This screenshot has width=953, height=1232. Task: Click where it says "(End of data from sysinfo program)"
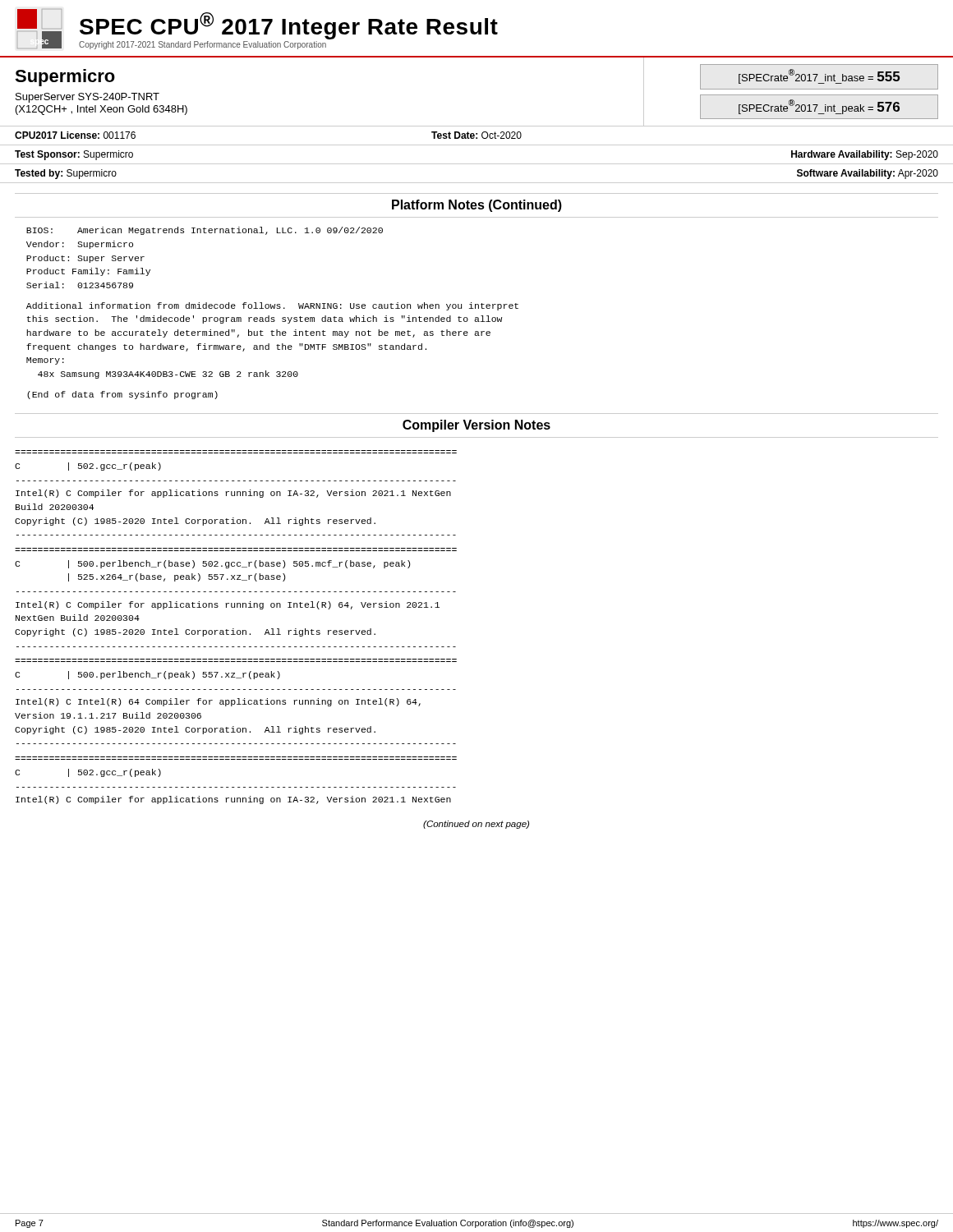click(117, 394)
